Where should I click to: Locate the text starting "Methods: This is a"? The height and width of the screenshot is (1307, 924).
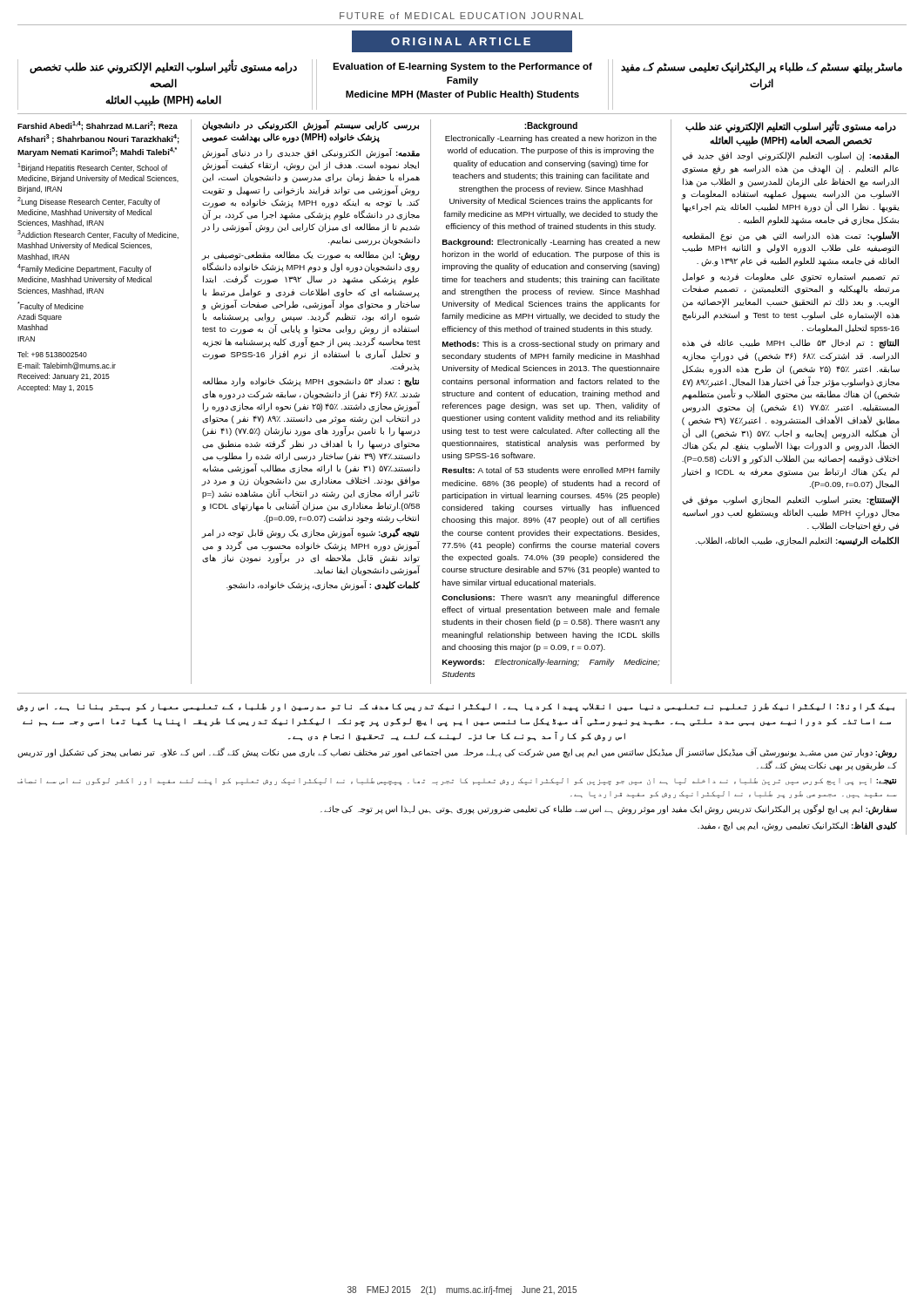pos(551,400)
